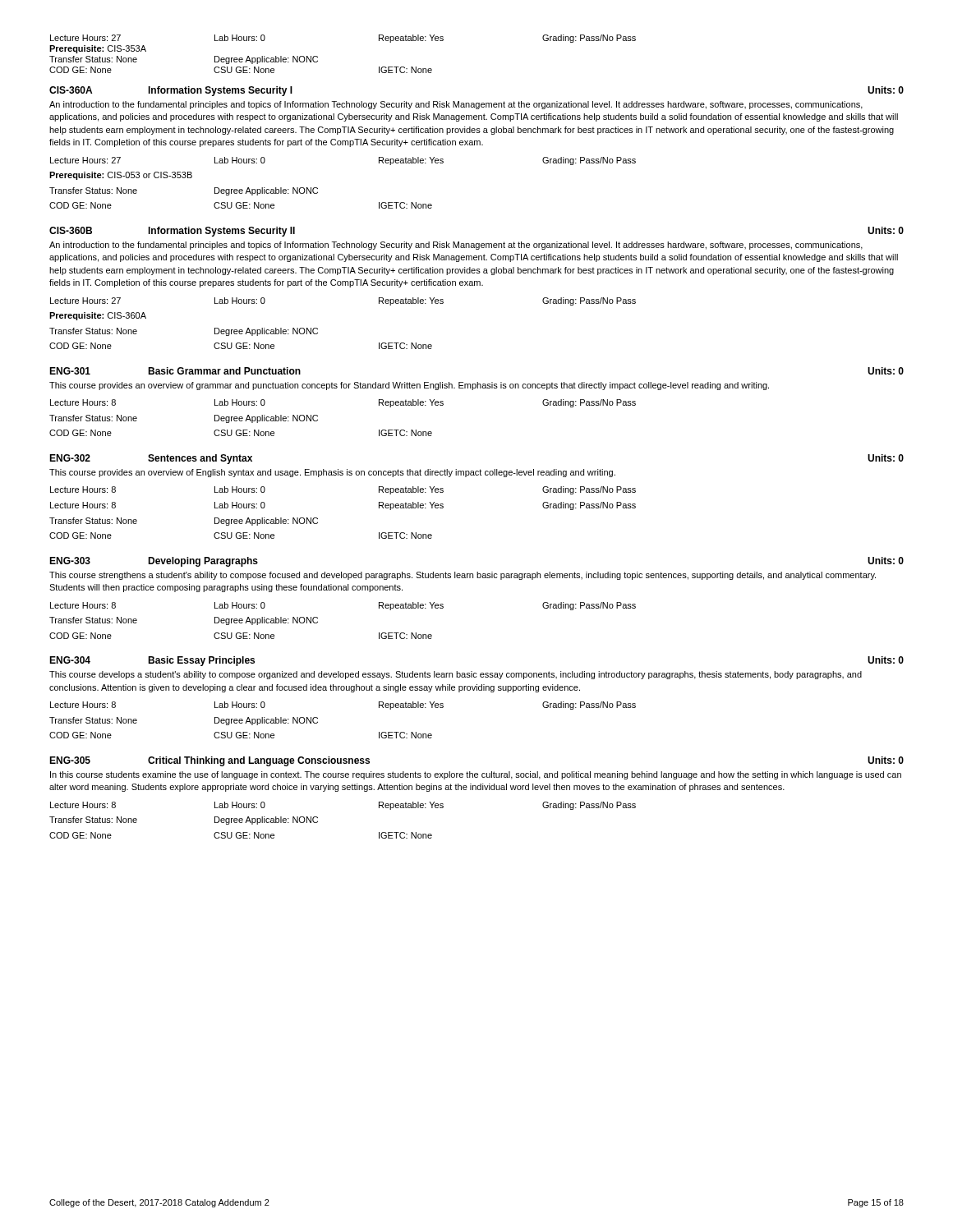Locate the block of text that opens with "In this course students"

[x=475, y=781]
